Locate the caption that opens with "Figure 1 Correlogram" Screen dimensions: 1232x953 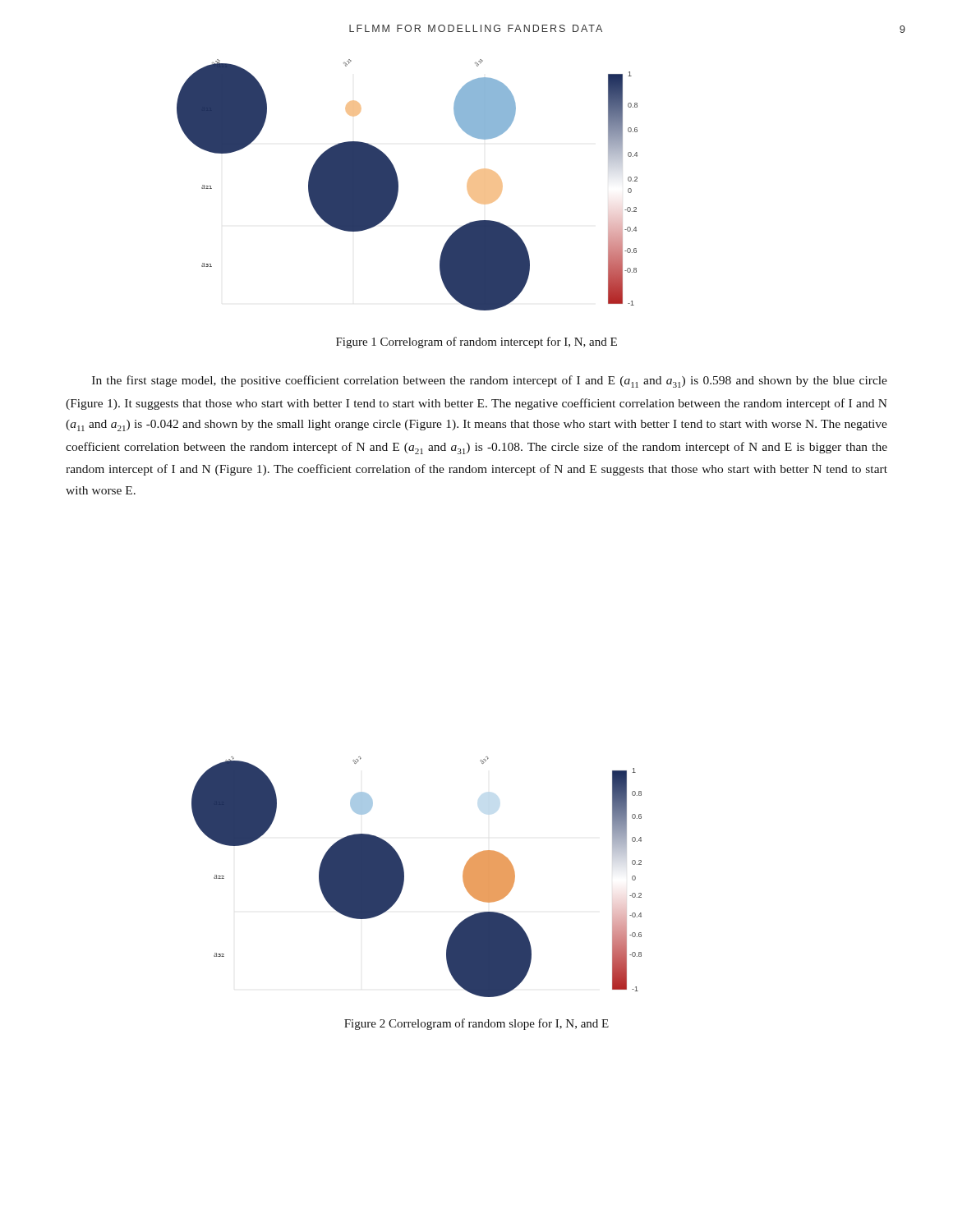pyautogui.click(x=476, y=342)
